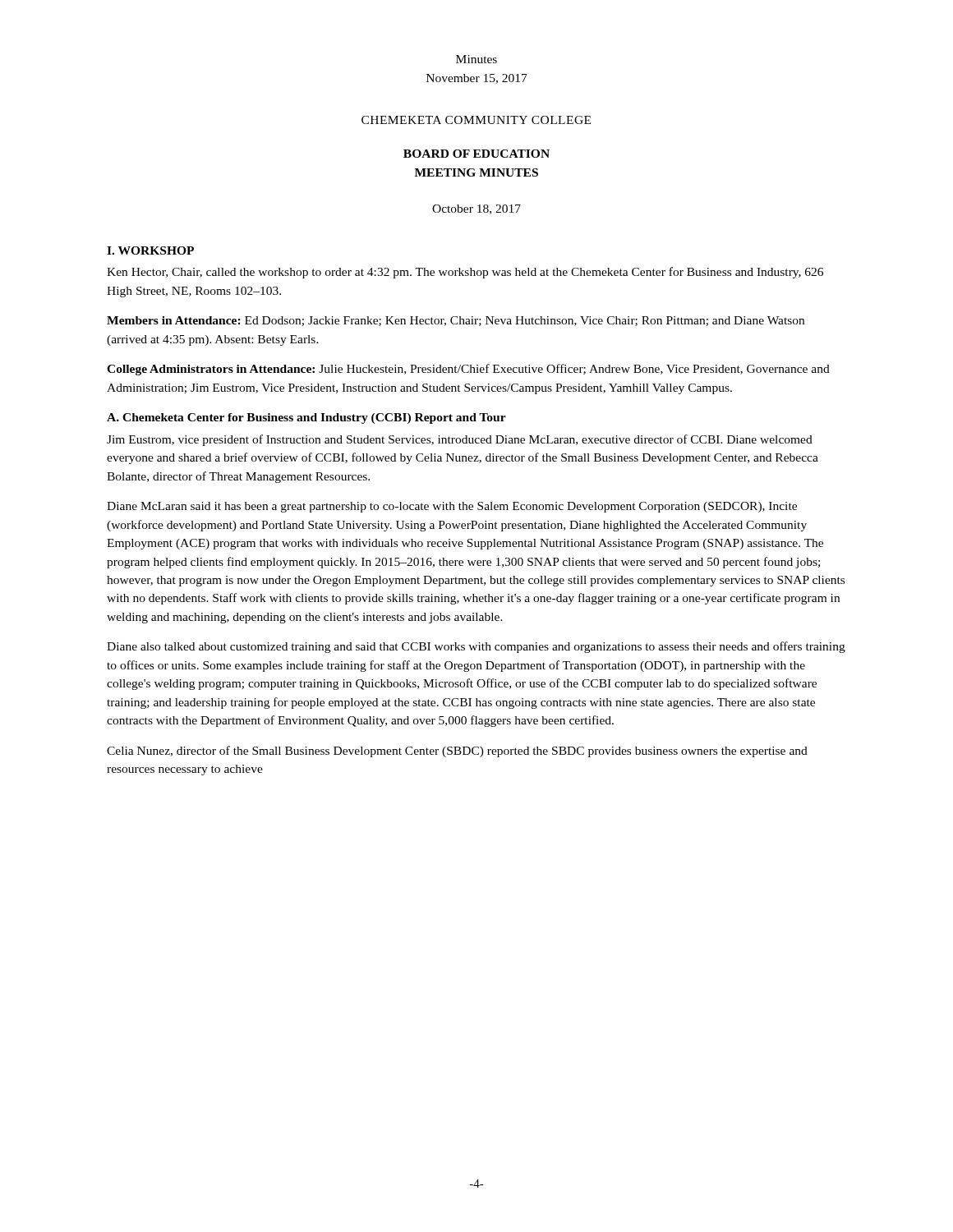Where does it say "BOARD OF EDUCATIONMEETING MINUTES"?
Image resolution: width=953 pixels, height=1232 pixels.
(x=476, y=163)
